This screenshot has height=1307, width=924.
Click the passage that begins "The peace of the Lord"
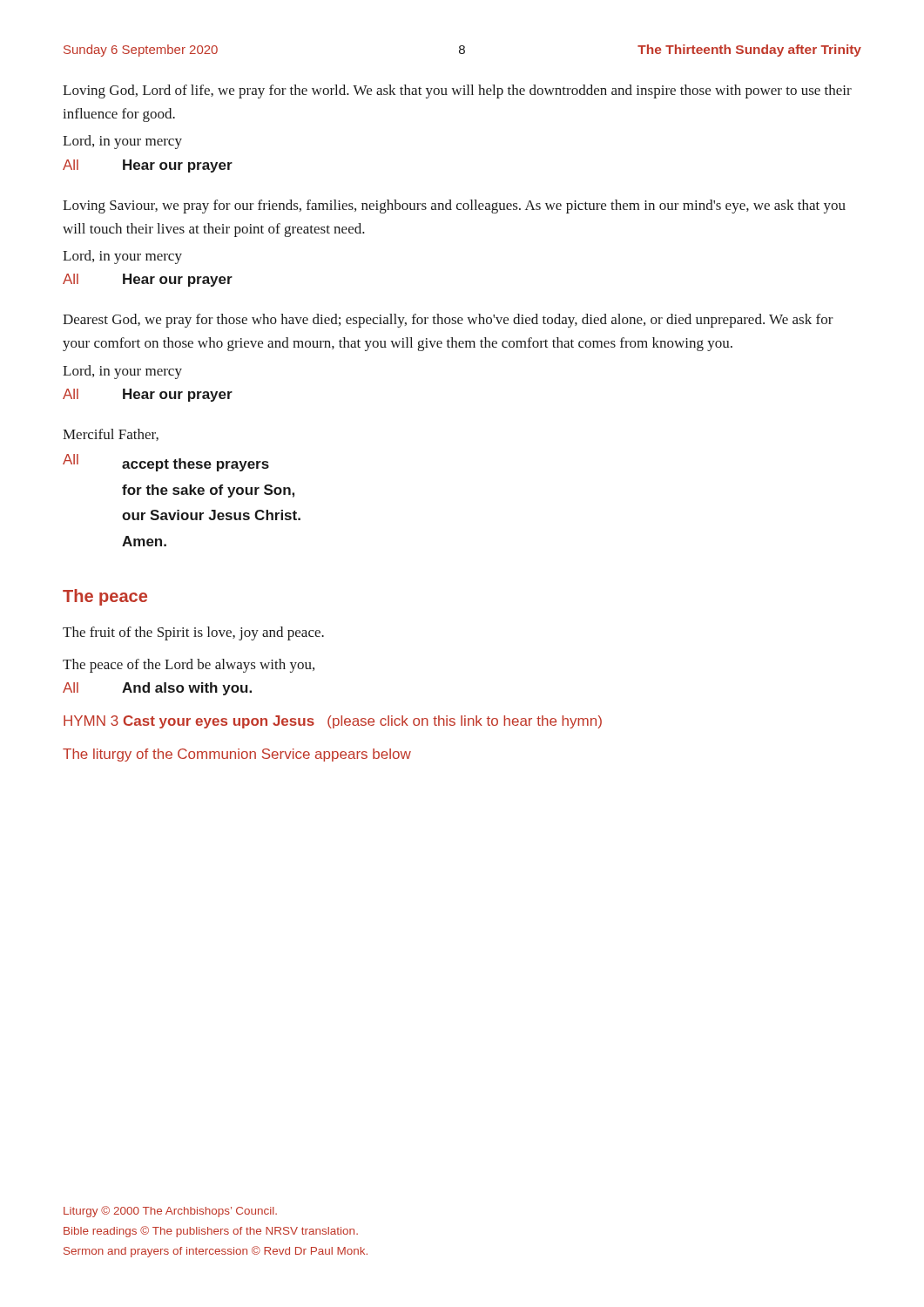tap(189, 666)
